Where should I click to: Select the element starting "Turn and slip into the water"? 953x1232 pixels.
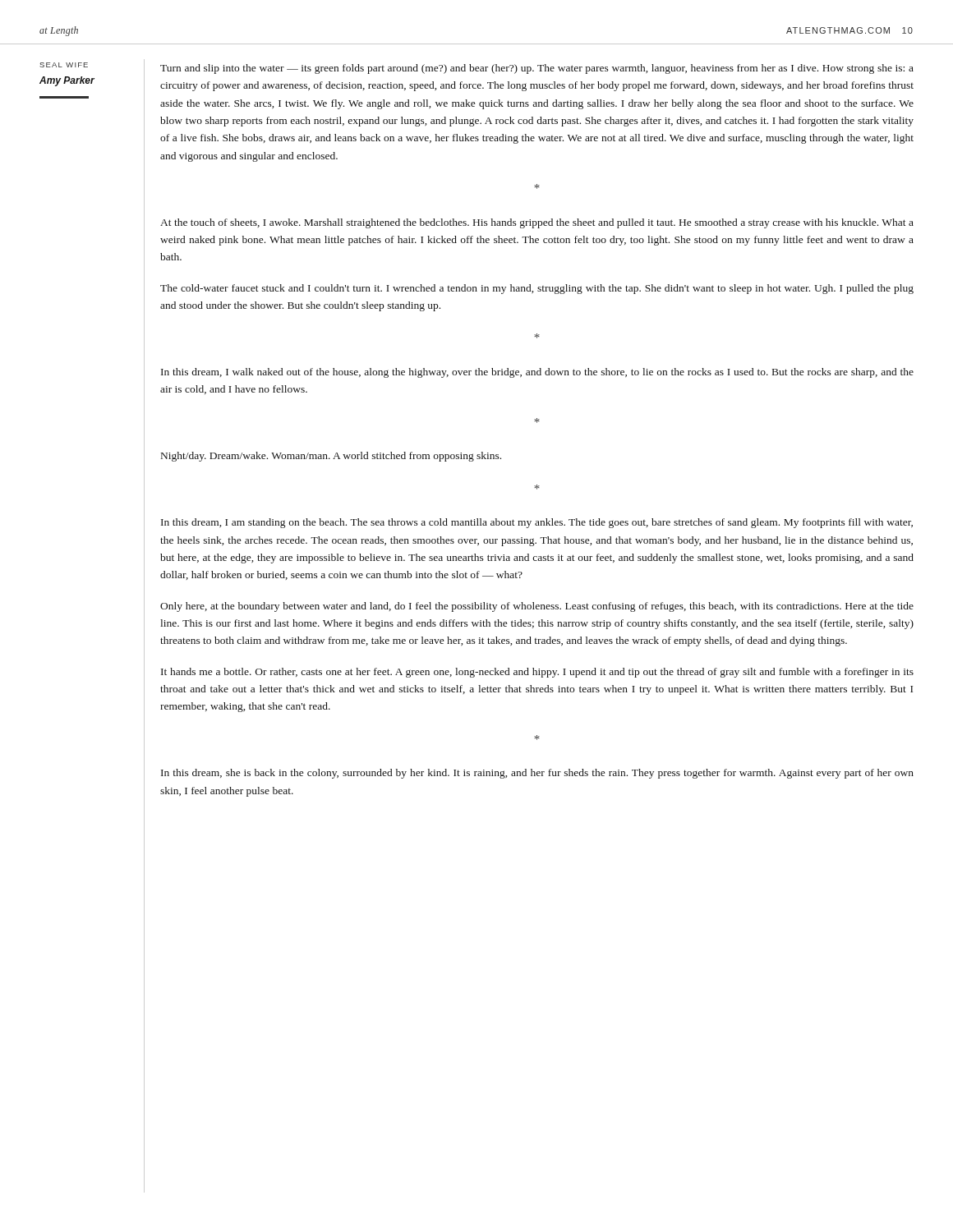click(x=537, y=112)
